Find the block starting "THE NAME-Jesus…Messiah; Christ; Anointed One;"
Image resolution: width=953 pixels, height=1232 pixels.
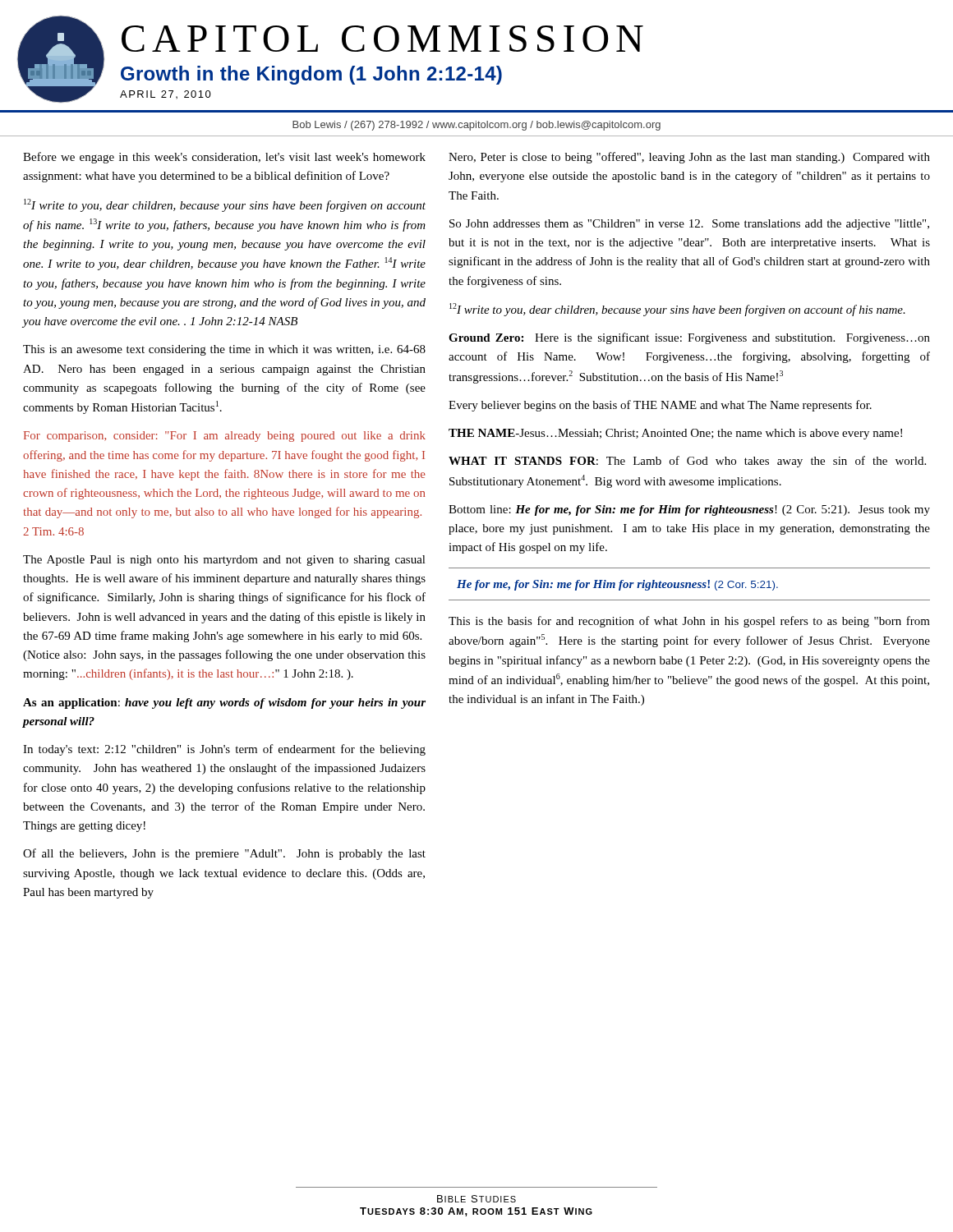coord(676,433)
